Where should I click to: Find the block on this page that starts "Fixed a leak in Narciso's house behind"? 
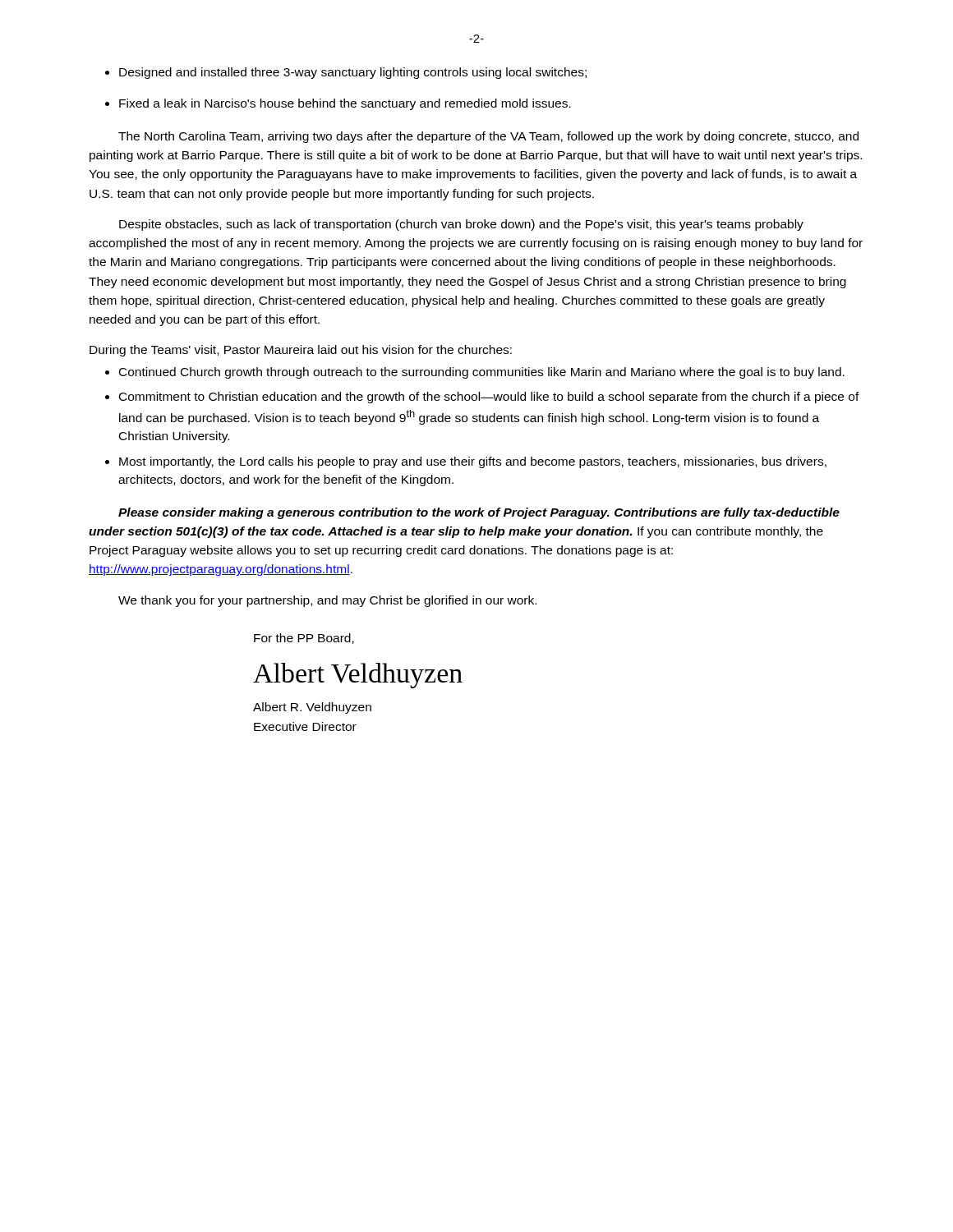point(476,104)
